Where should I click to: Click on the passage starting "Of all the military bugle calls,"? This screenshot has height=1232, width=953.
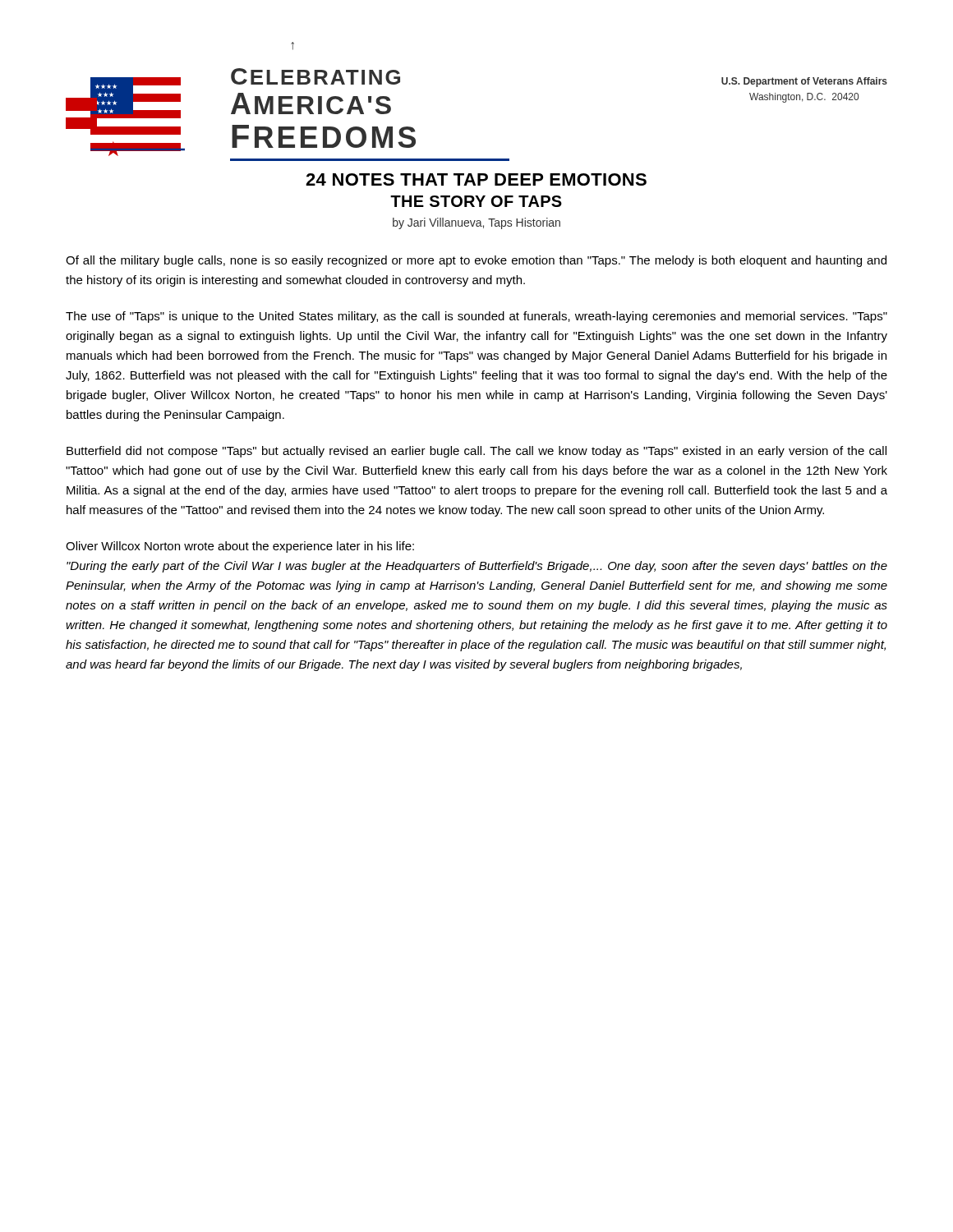476,270
